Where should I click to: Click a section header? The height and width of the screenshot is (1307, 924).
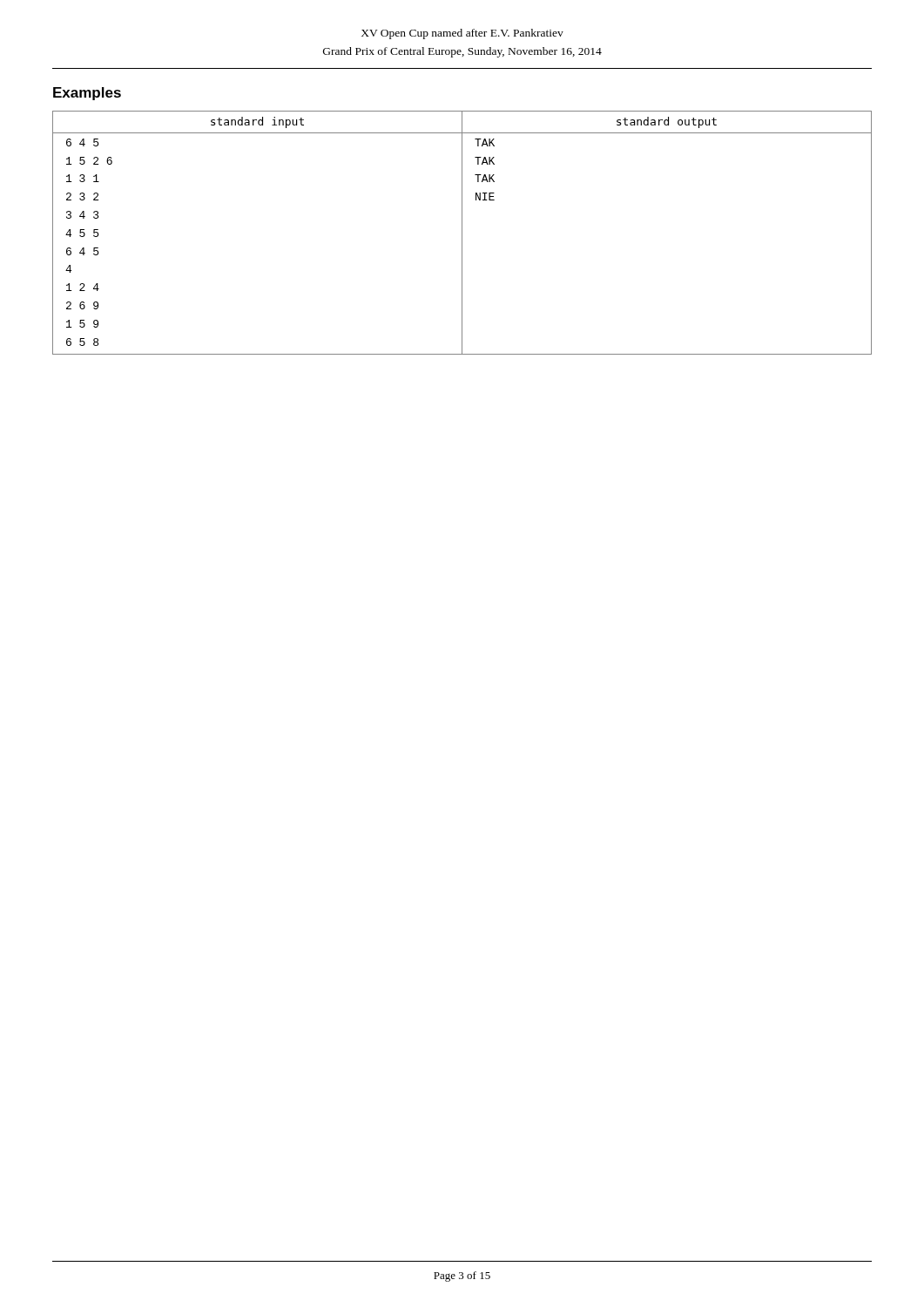[87, 93]
